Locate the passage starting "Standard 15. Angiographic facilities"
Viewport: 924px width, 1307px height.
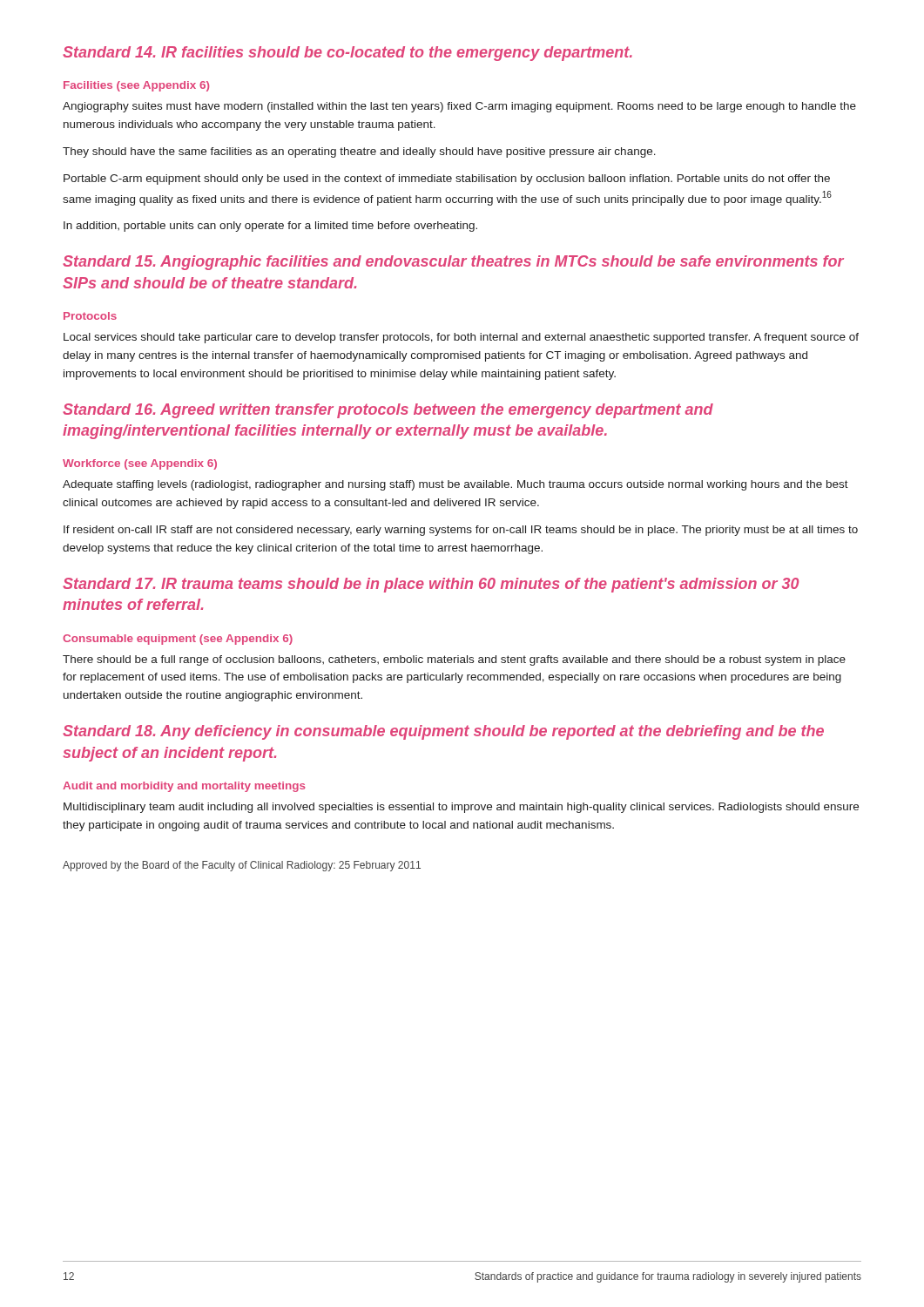[453, 272]
